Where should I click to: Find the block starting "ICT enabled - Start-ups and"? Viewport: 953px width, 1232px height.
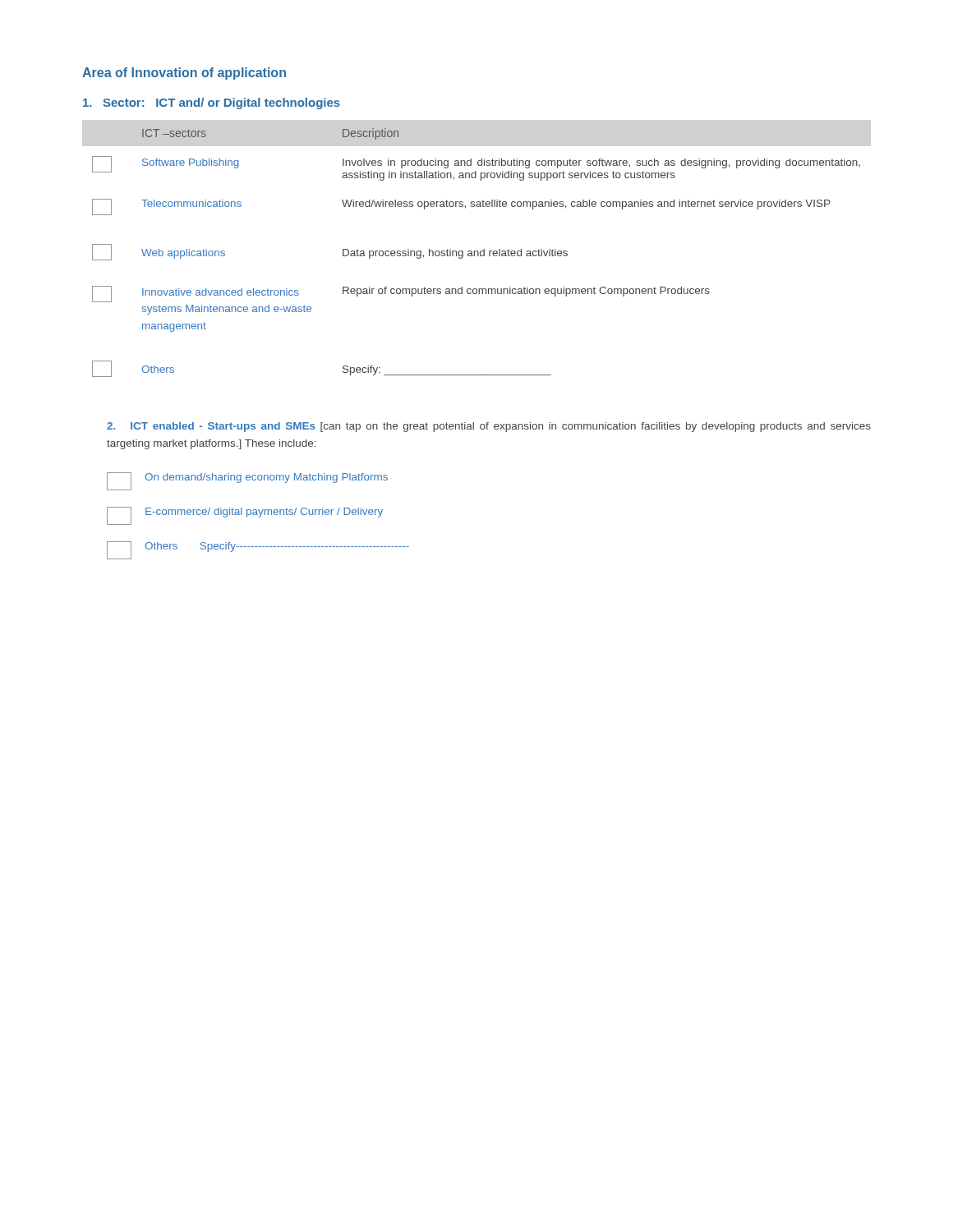489,435
